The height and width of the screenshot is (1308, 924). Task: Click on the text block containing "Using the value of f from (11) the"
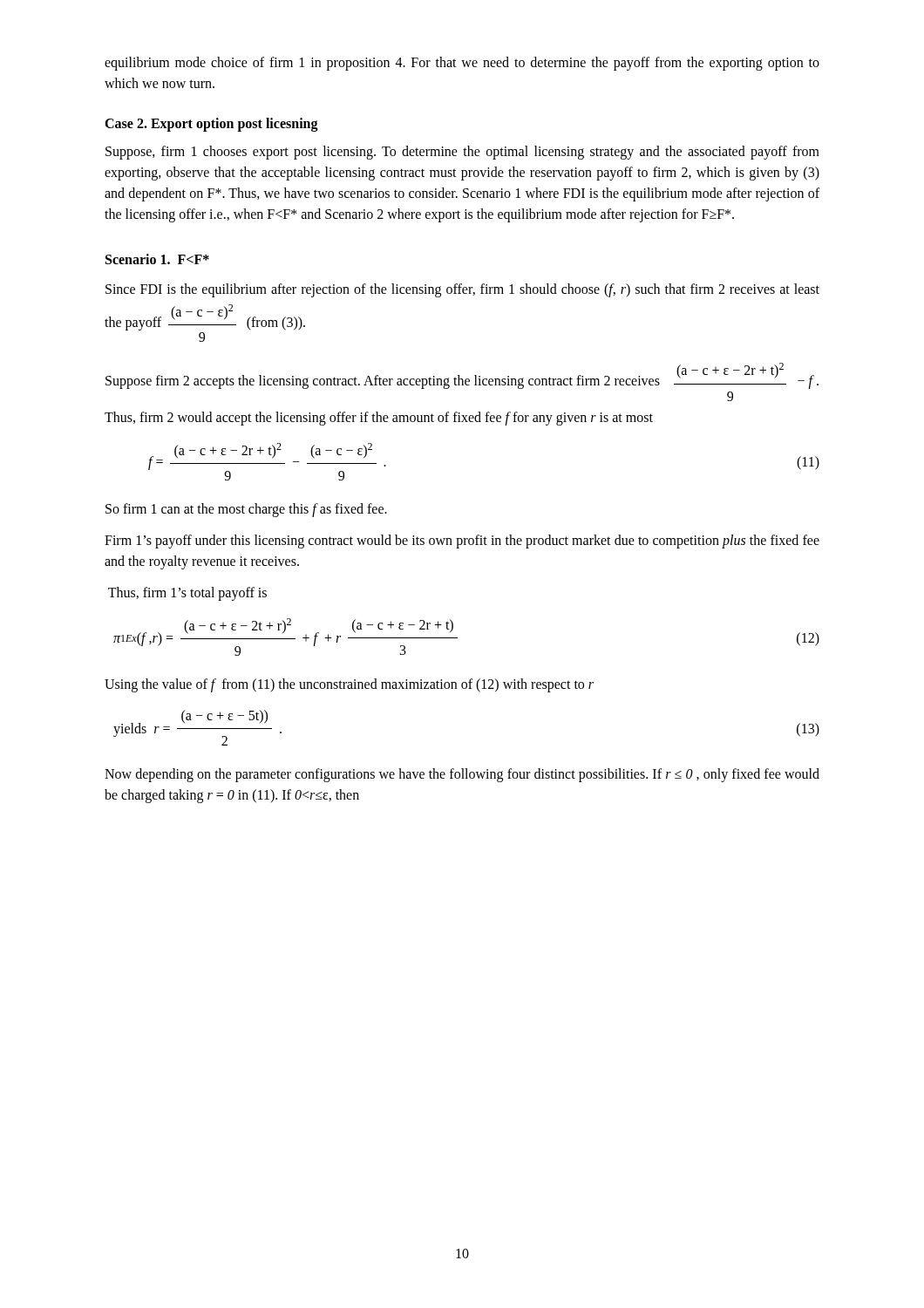point(462,685)
